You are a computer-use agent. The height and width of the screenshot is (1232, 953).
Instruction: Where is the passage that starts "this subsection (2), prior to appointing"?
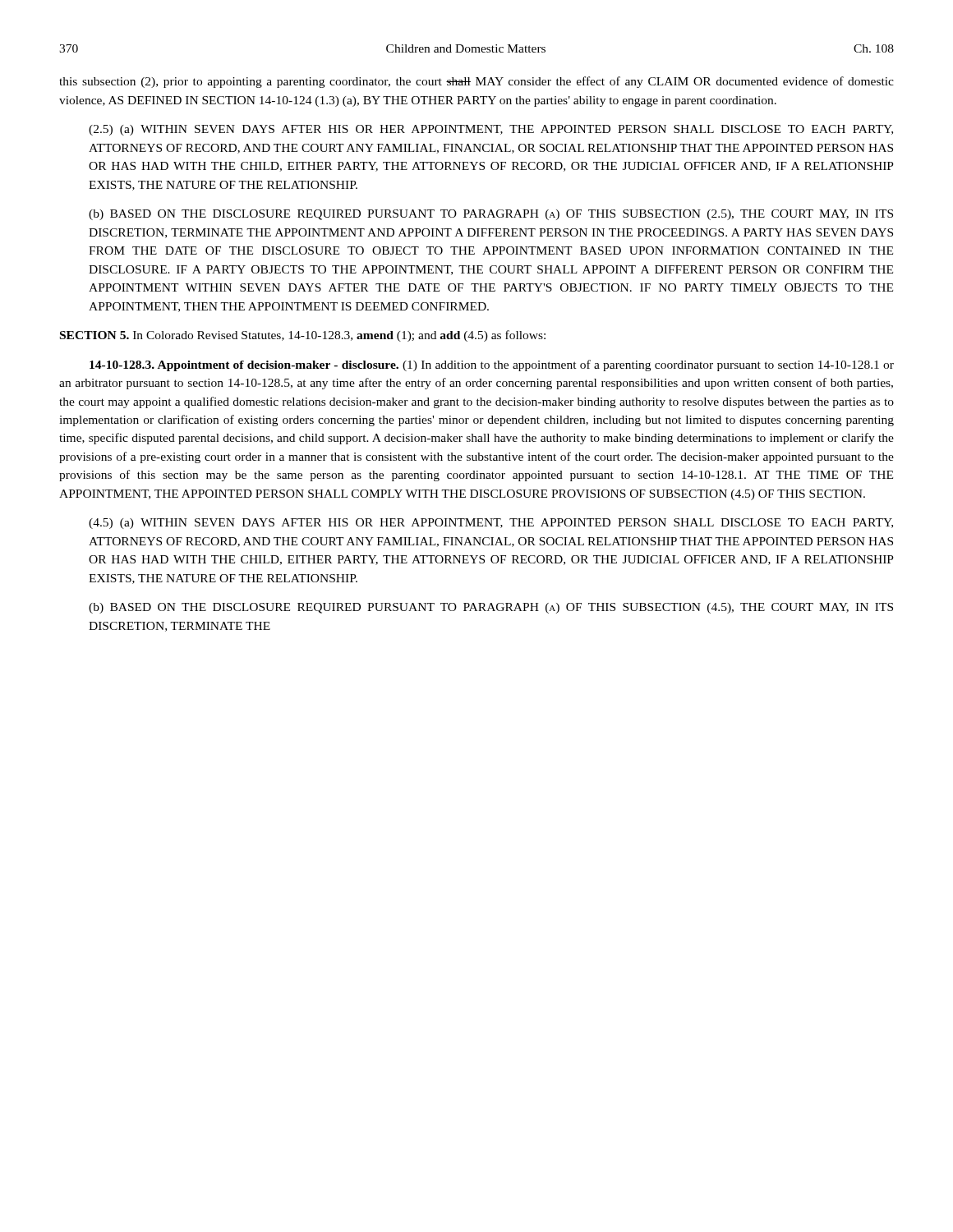[476, 90]
